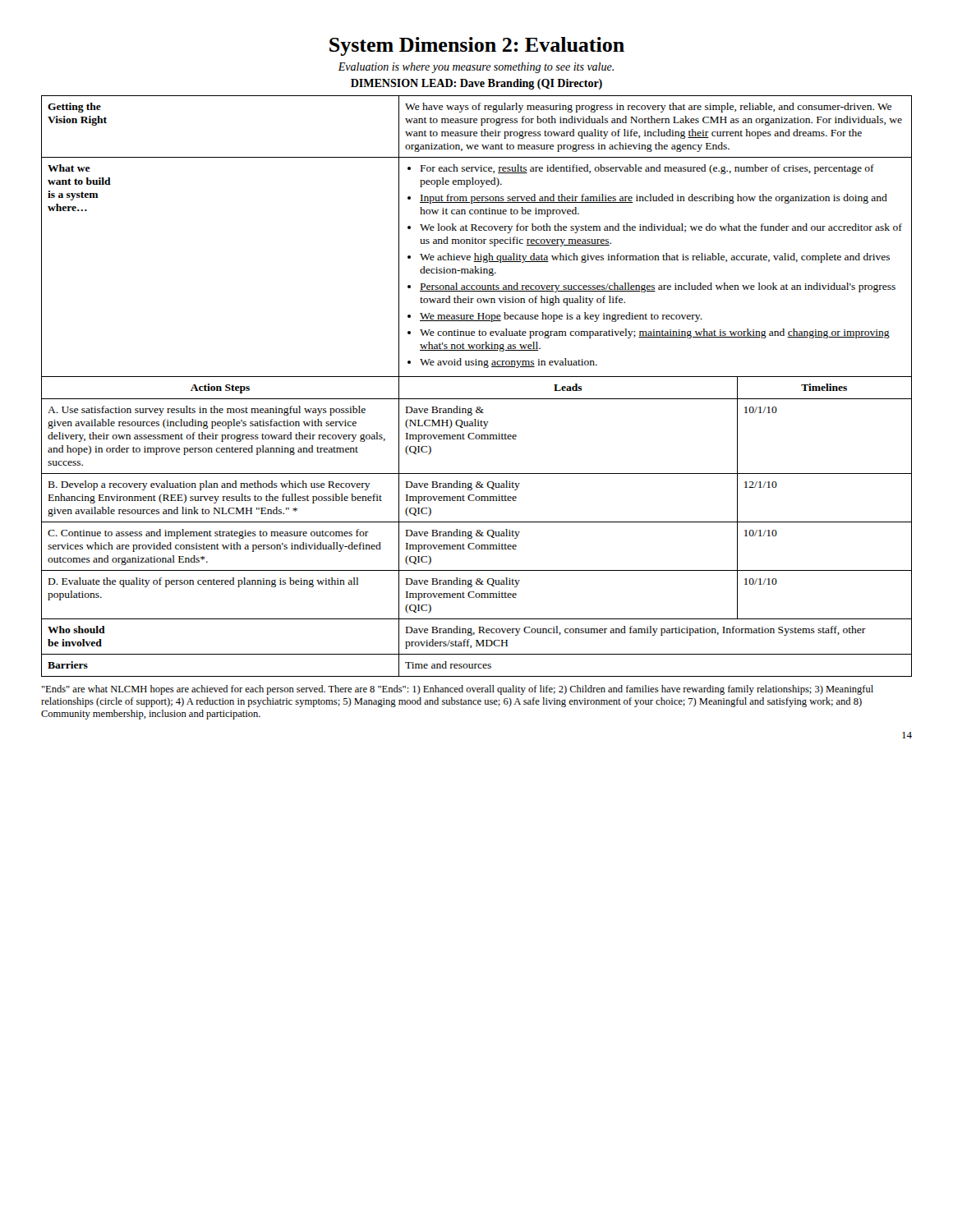Select the title with the text "System Dimension 2: Evaluation"
Viewport: 953px width, 1232px height.
[476, 45]
